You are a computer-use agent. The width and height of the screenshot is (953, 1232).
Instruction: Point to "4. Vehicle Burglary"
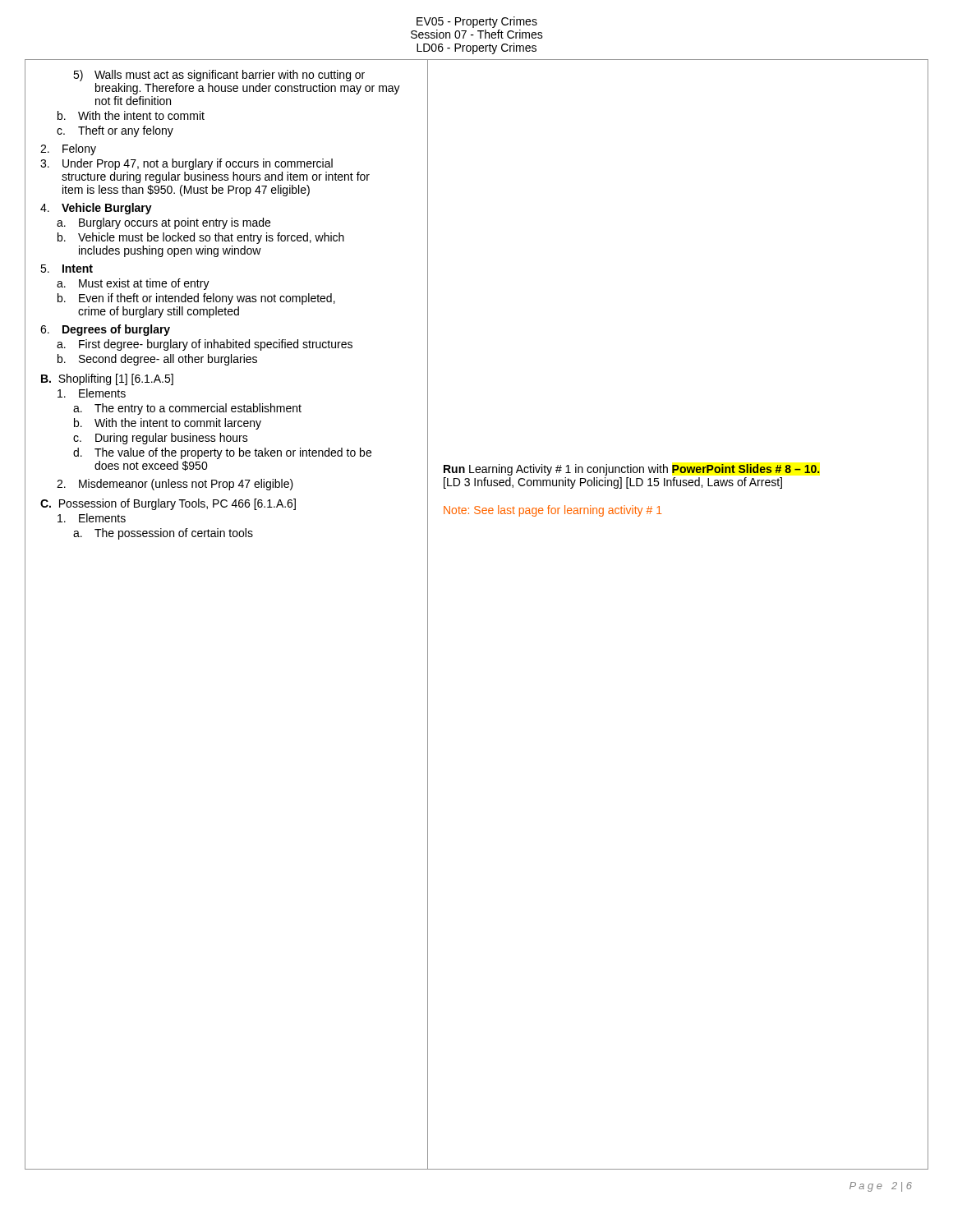96,209
